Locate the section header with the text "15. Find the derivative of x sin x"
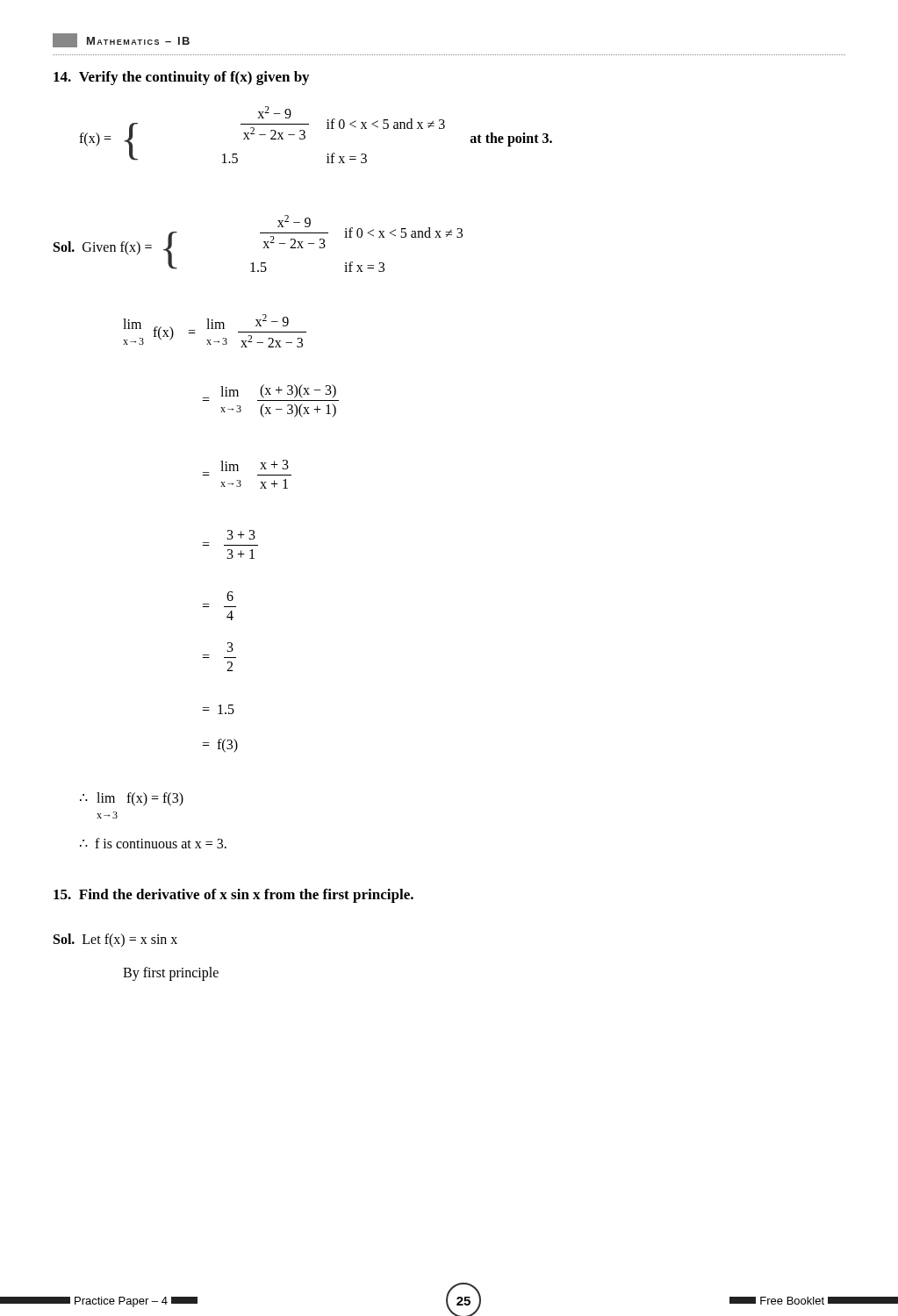Viewport: 898px width, 1316px height. tap(233, 894)
